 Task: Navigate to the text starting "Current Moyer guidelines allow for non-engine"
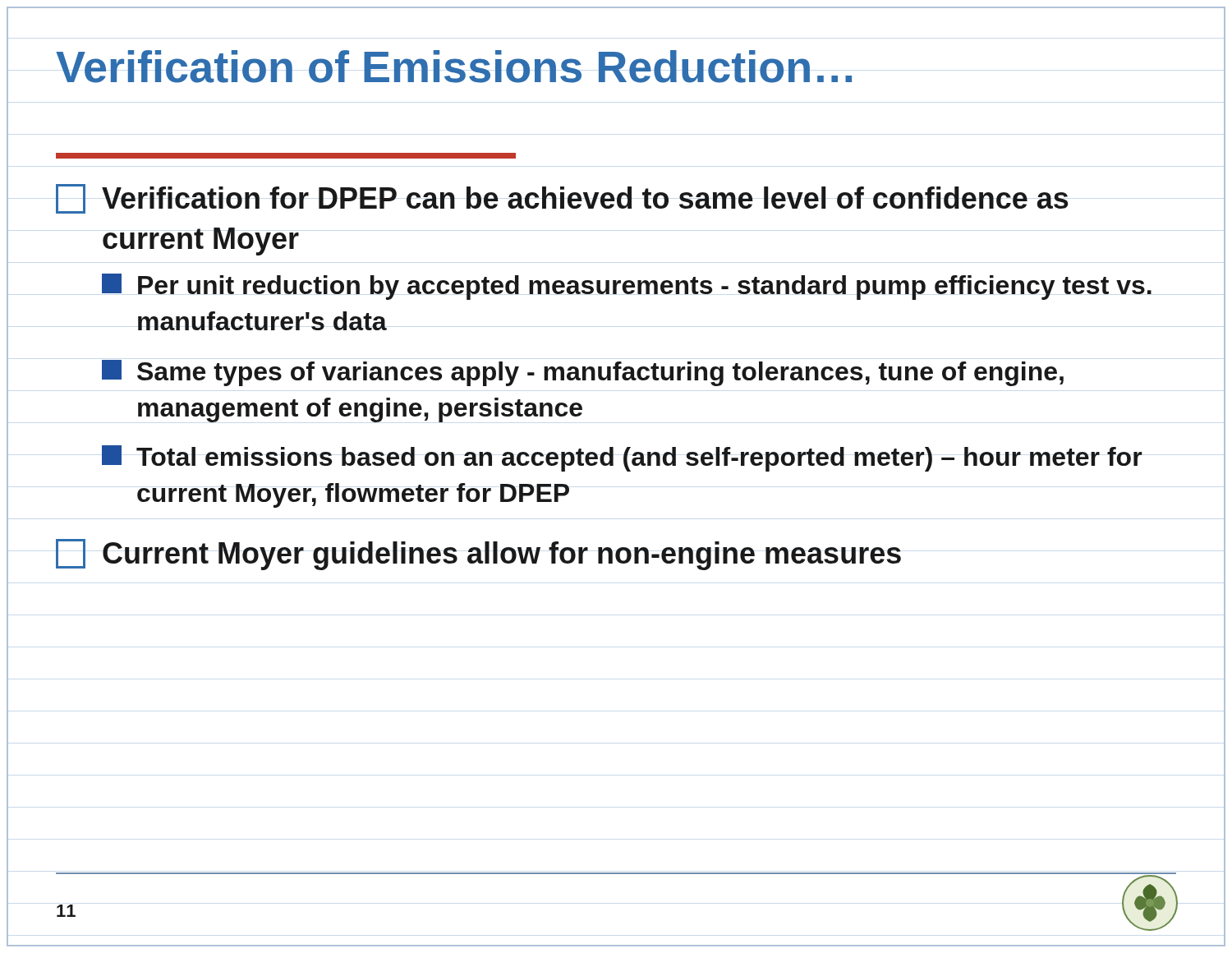tap(479, 554)
